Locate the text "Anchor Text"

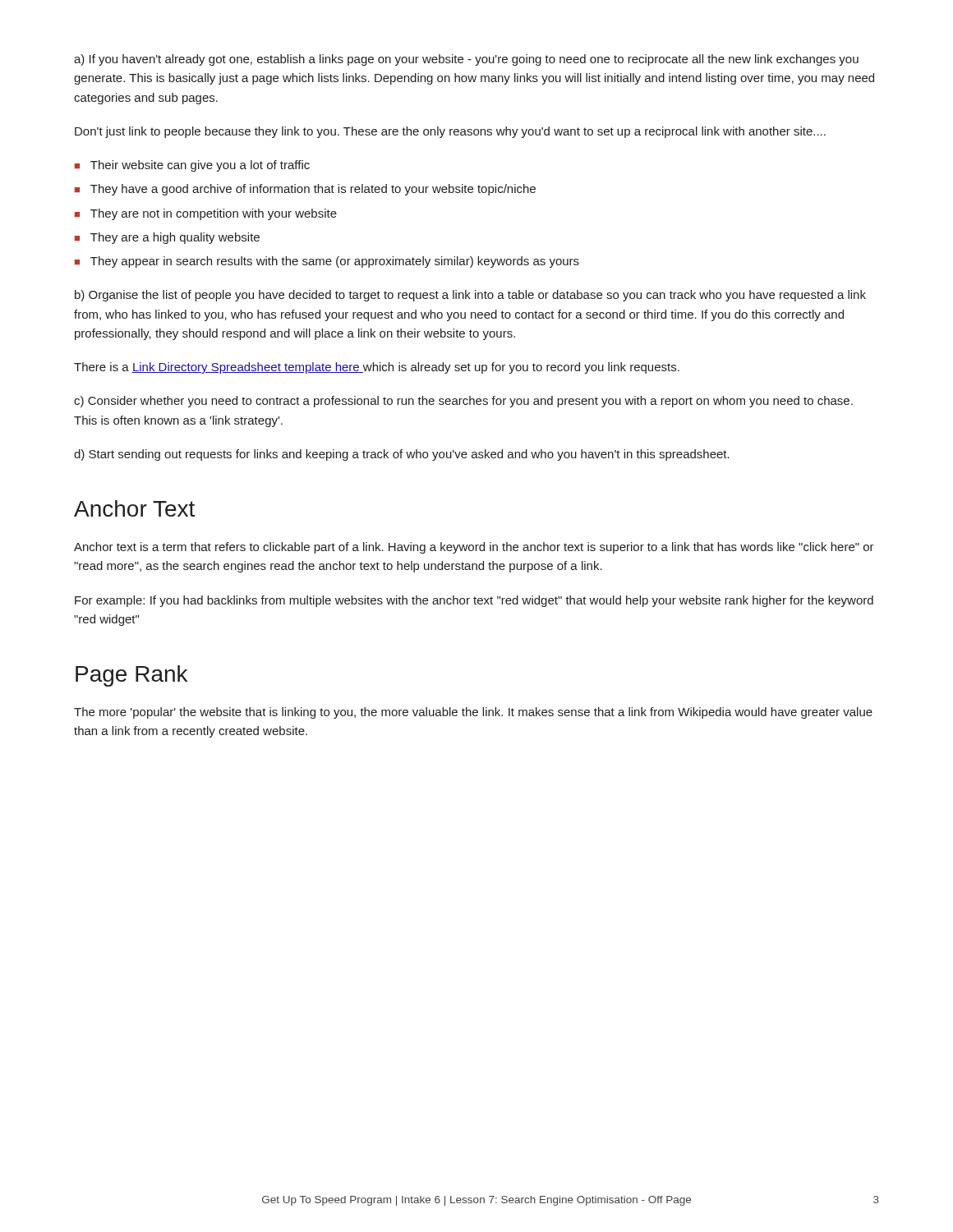pyautogui.click(x=134, y=509)
